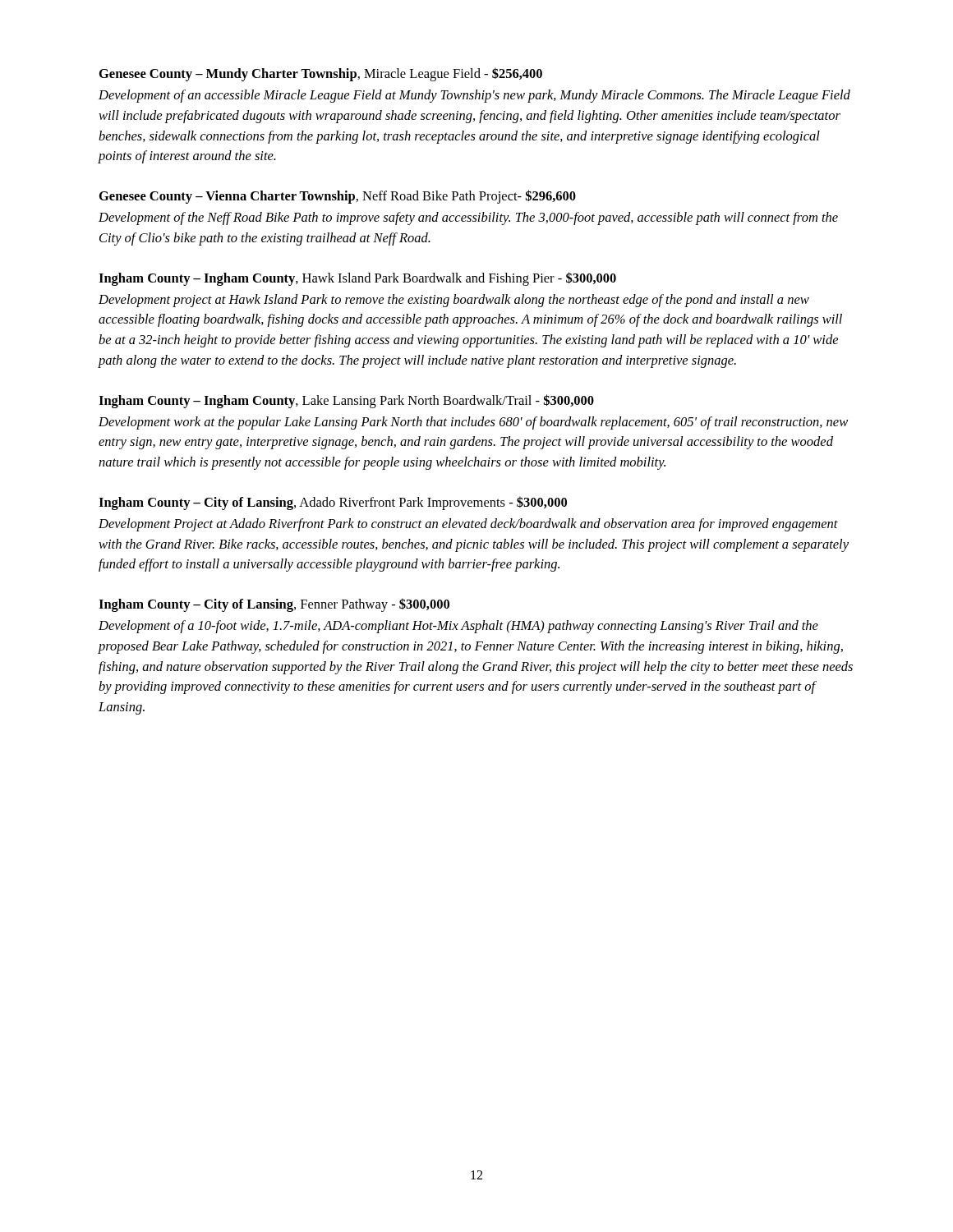Screen dimensions: 1232x953
Task: Click on the list item with the text "Genesee County – Vienna Charter Township,"
Action: tap(476, 218)
